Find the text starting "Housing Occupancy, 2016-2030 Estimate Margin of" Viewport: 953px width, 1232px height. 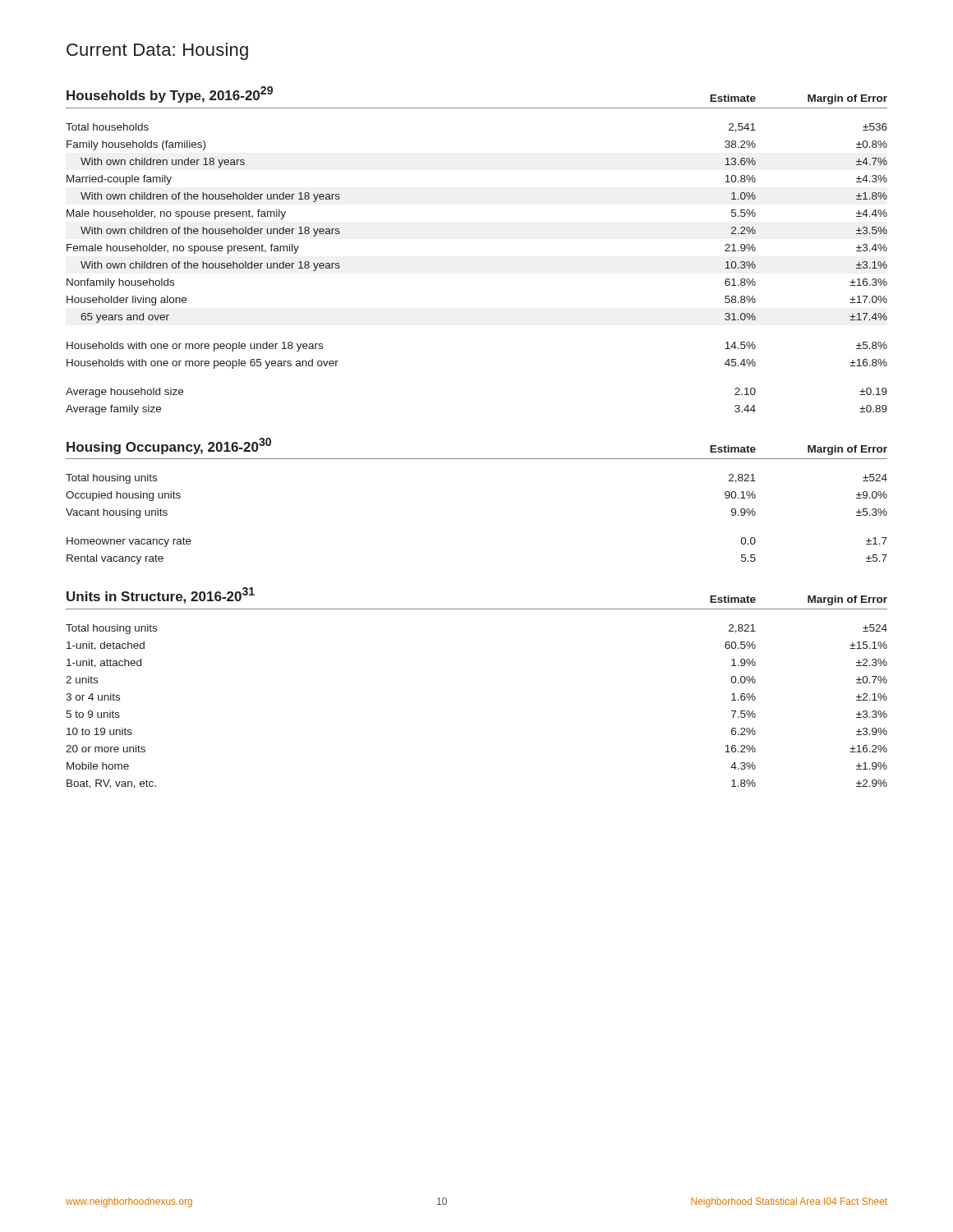click(x=165, y=446)
